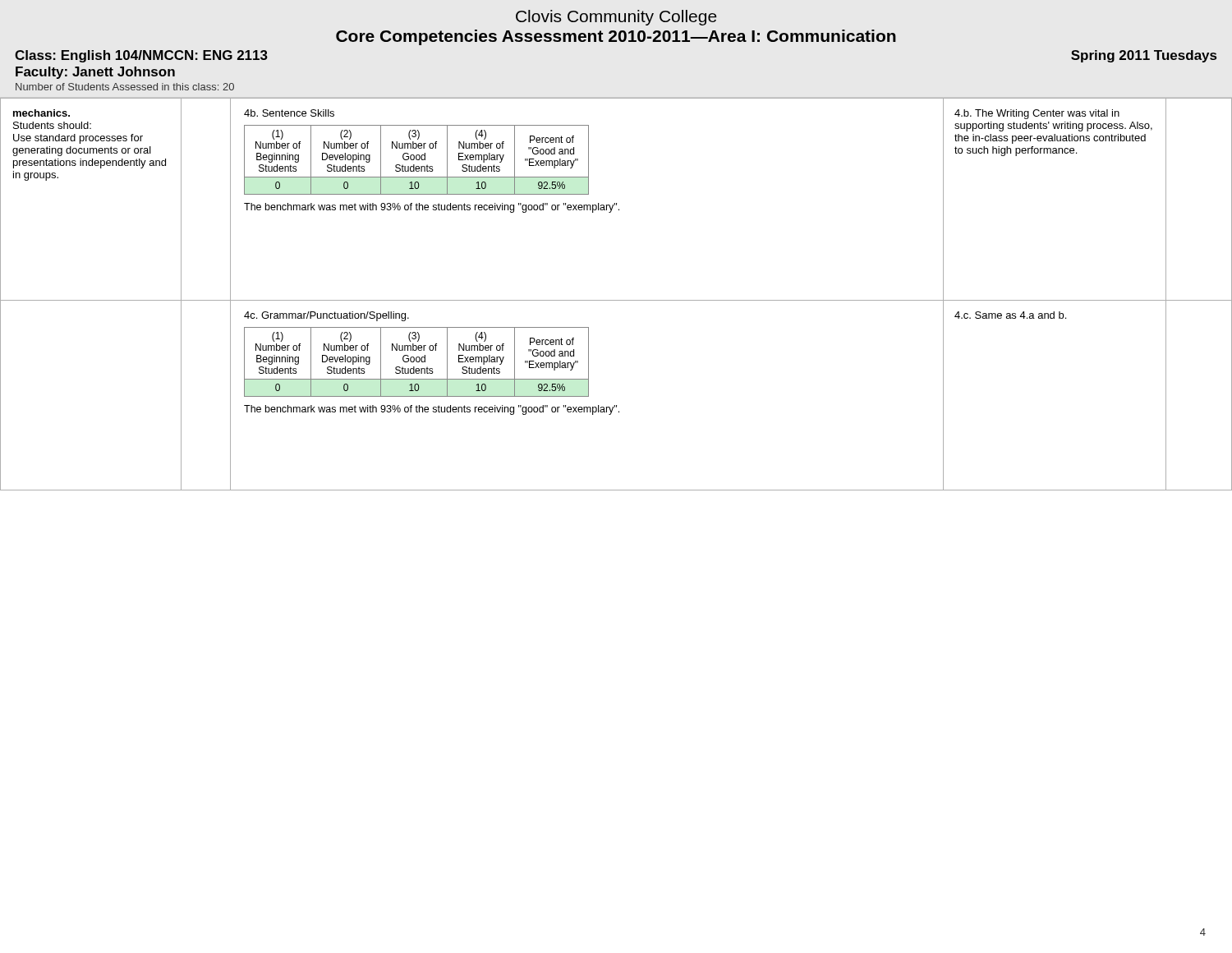Locate the block starting "mechanics. Students should: Use standard processes for generating"
Screen dimensions: 953x1232
[90, 144]
